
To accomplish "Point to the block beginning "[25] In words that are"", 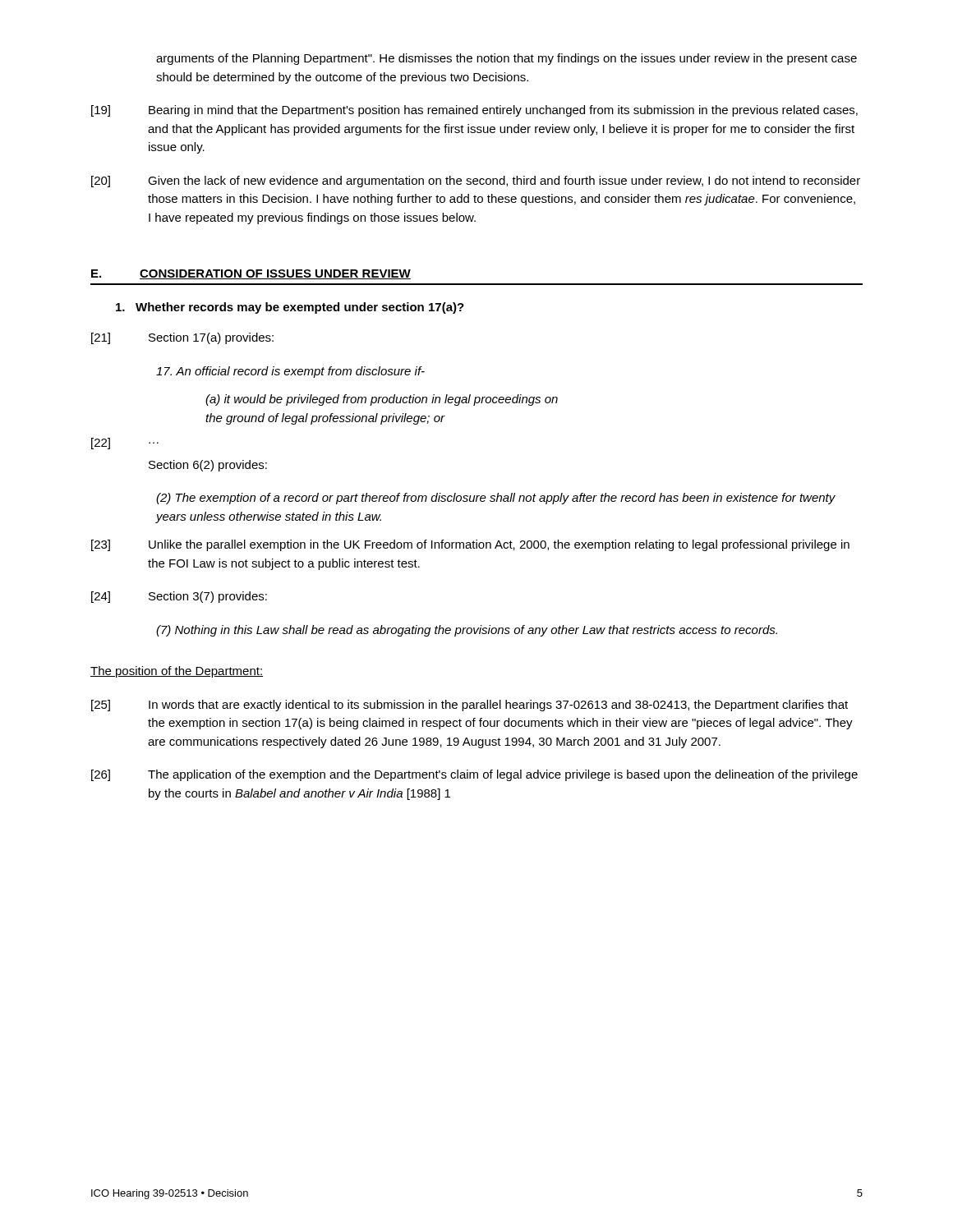I will coord(476,723).
